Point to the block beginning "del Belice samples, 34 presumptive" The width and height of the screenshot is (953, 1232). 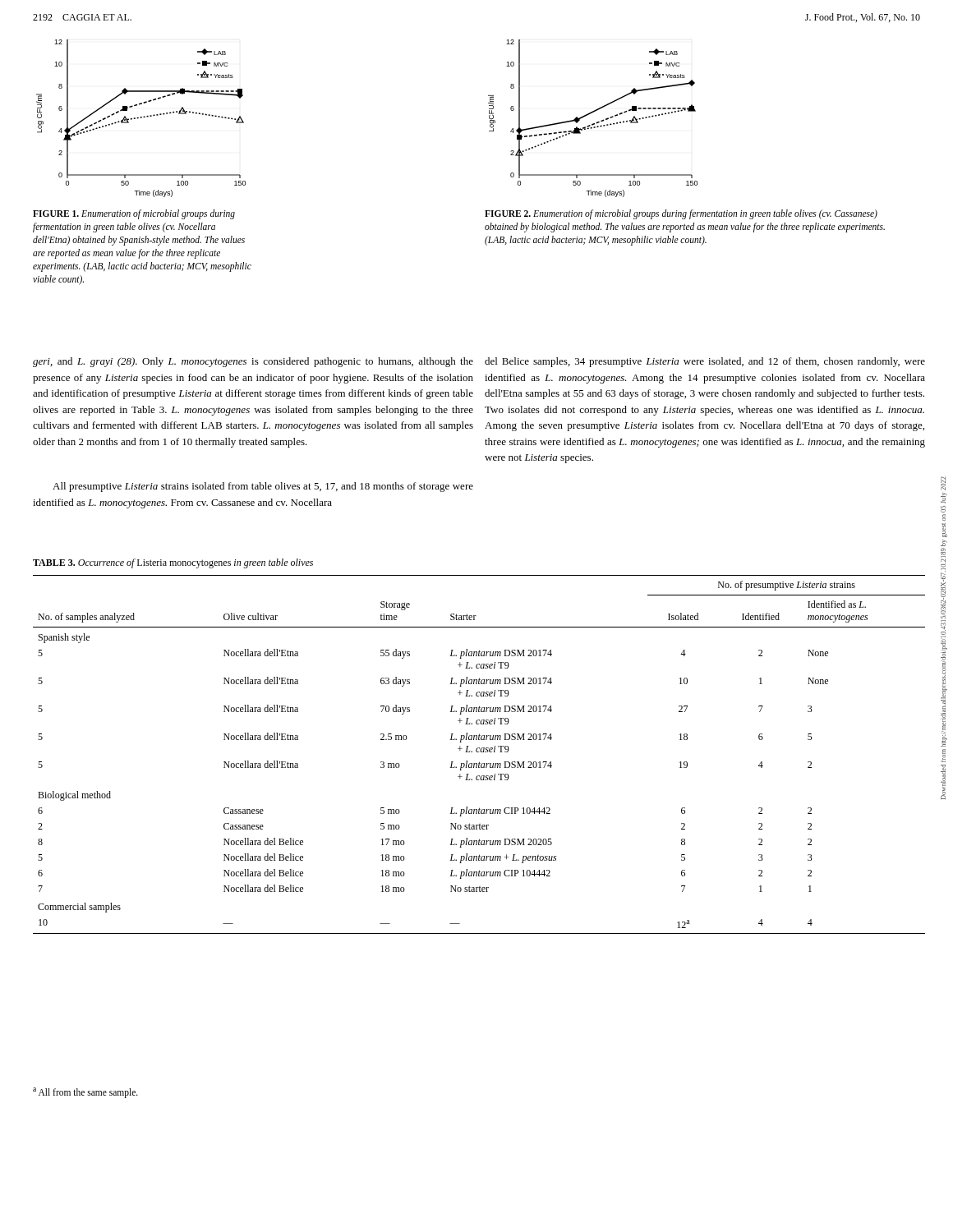[x=705, y=409]
